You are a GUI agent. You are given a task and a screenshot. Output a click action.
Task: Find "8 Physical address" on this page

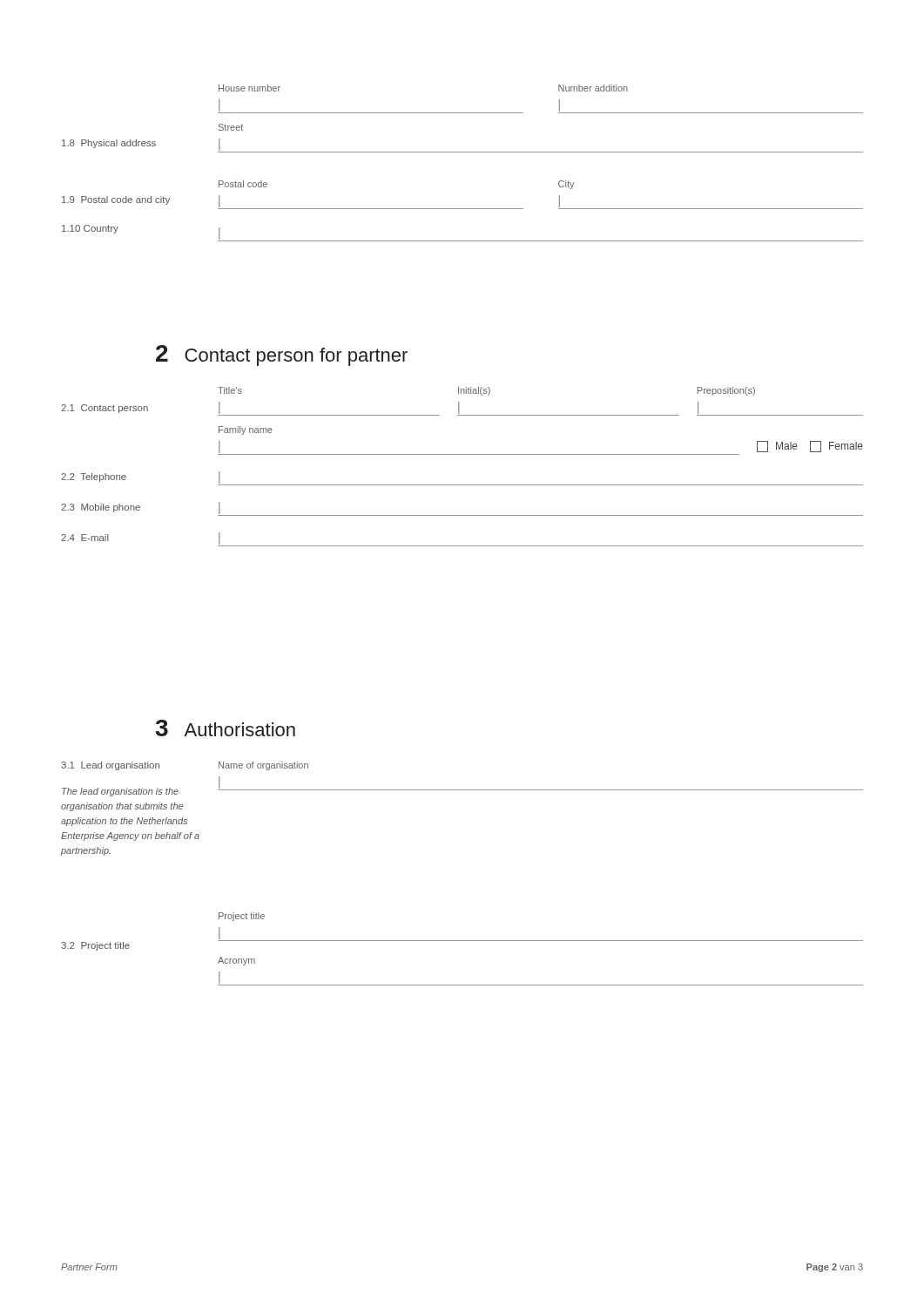coord(109,143)
